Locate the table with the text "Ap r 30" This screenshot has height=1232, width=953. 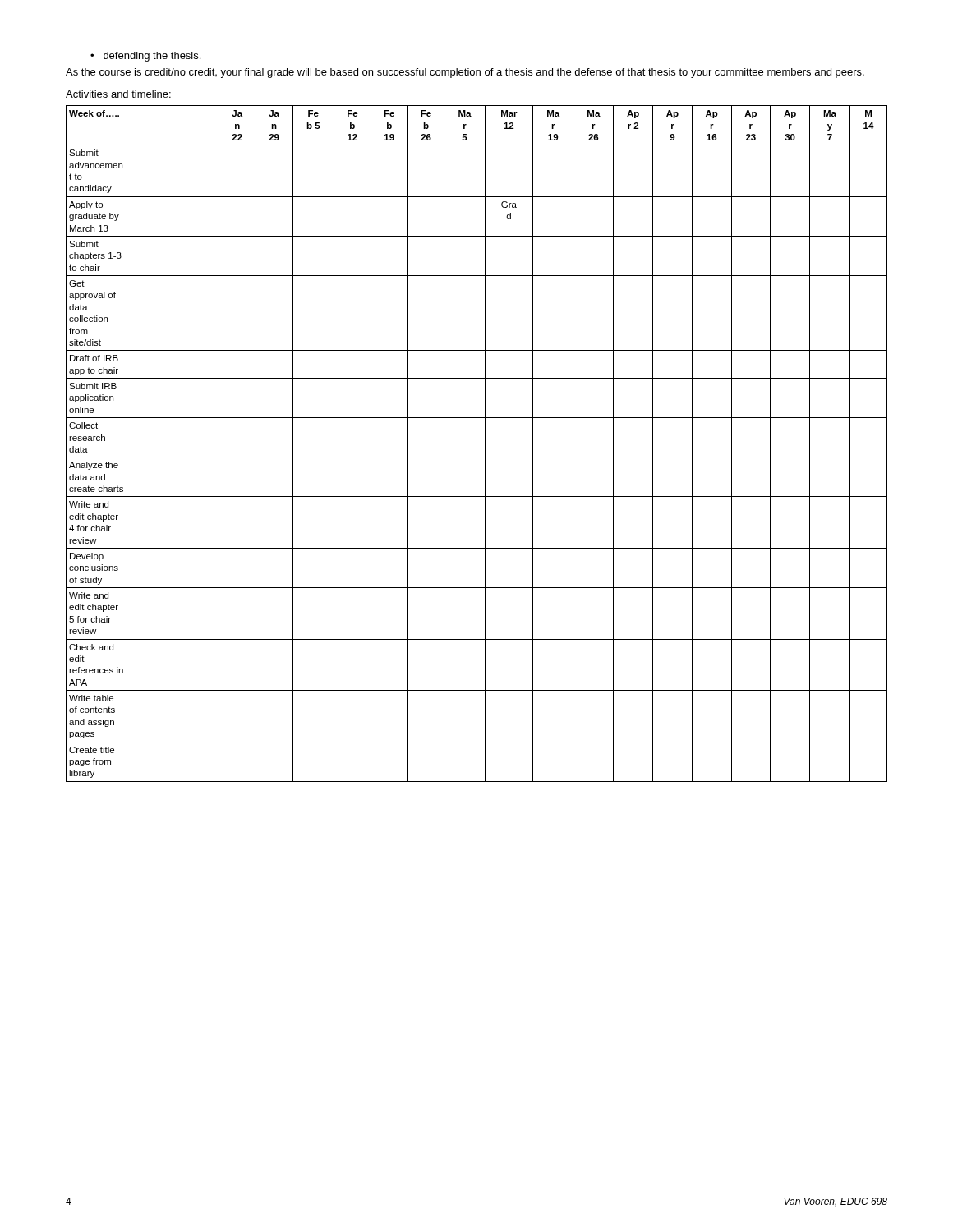pos(476,444)
